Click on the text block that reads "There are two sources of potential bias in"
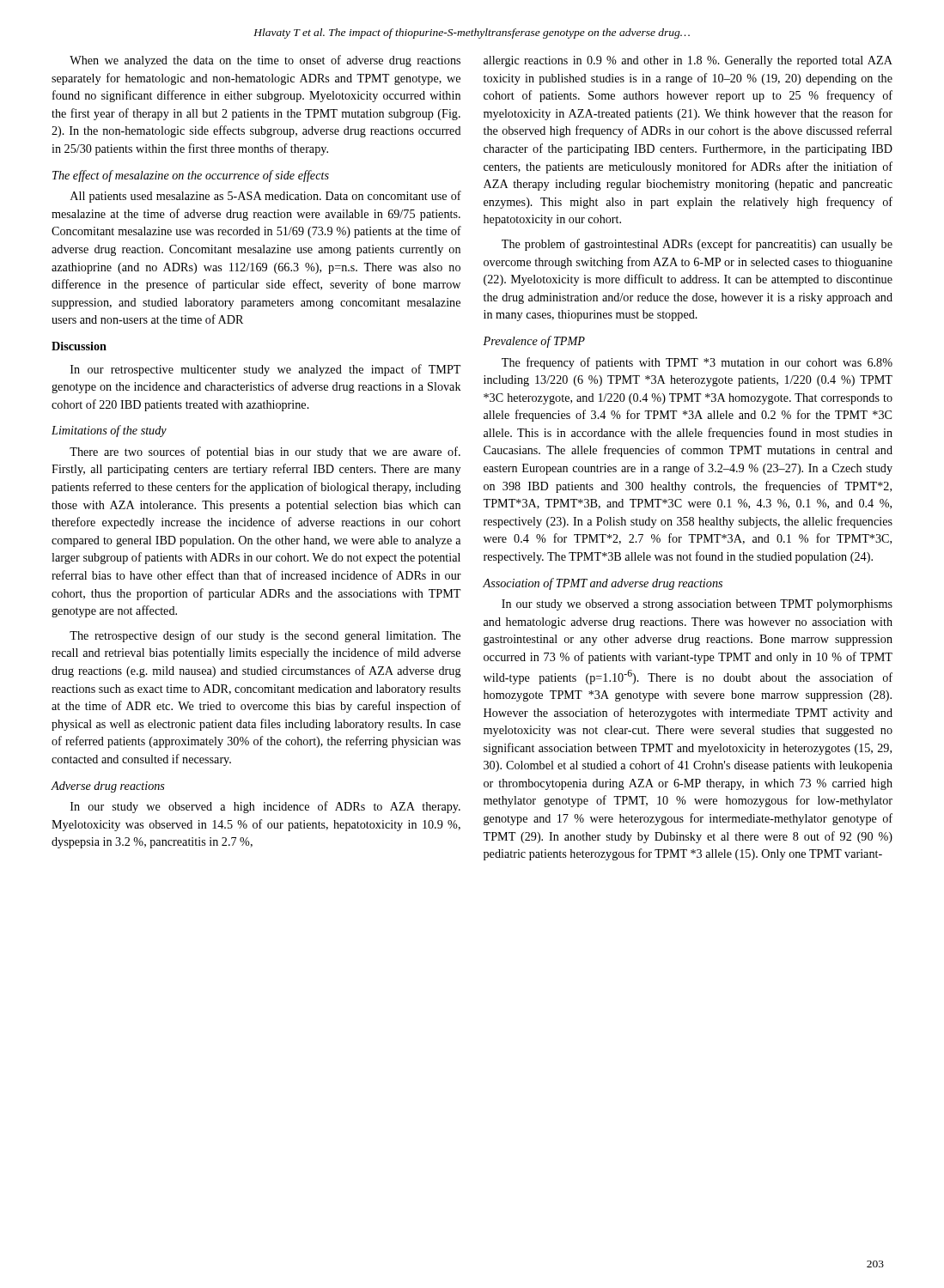944x1288 pixels. [256, 606]
